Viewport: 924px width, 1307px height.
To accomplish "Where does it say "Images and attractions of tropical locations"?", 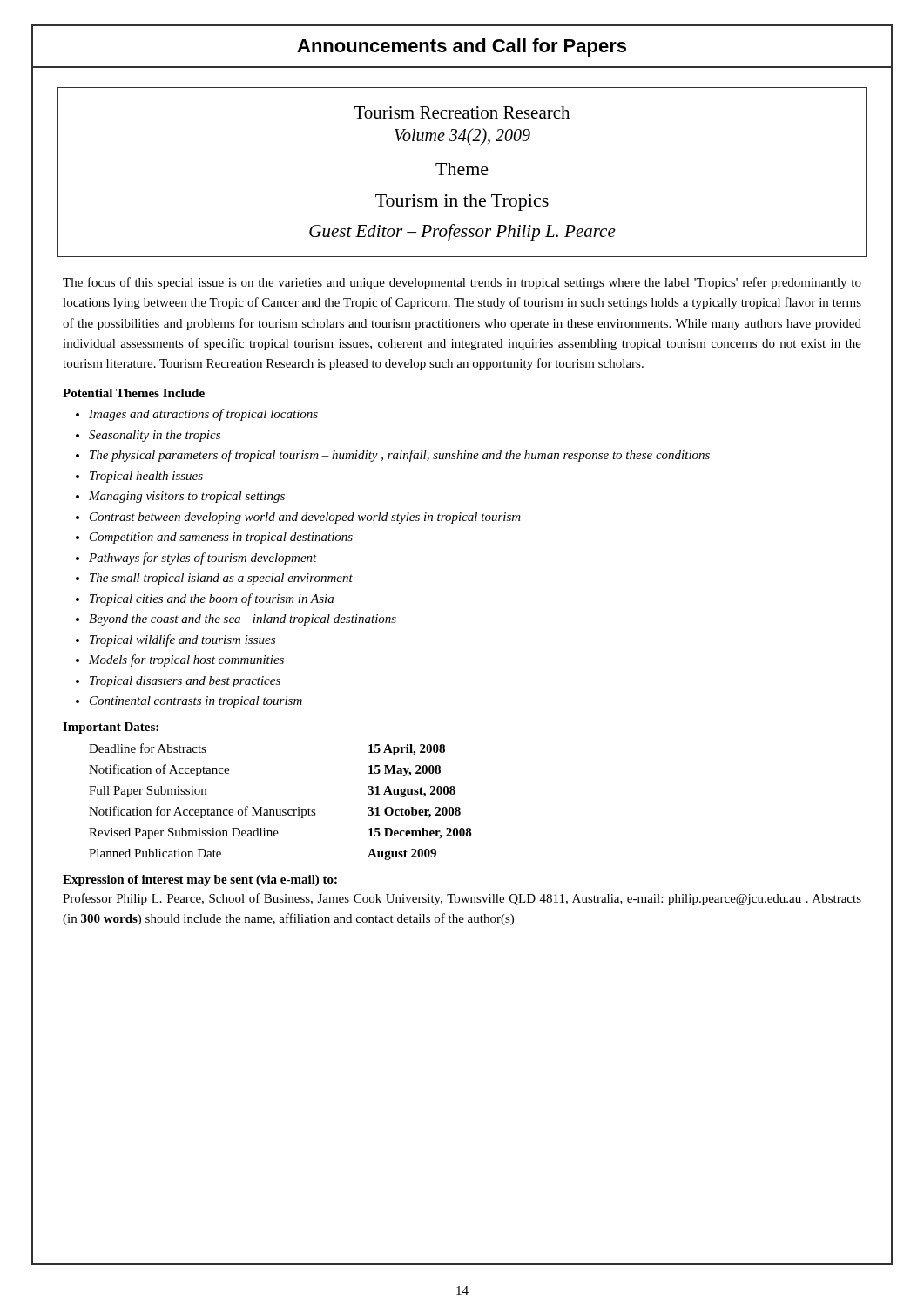I will tap(203, 414).
